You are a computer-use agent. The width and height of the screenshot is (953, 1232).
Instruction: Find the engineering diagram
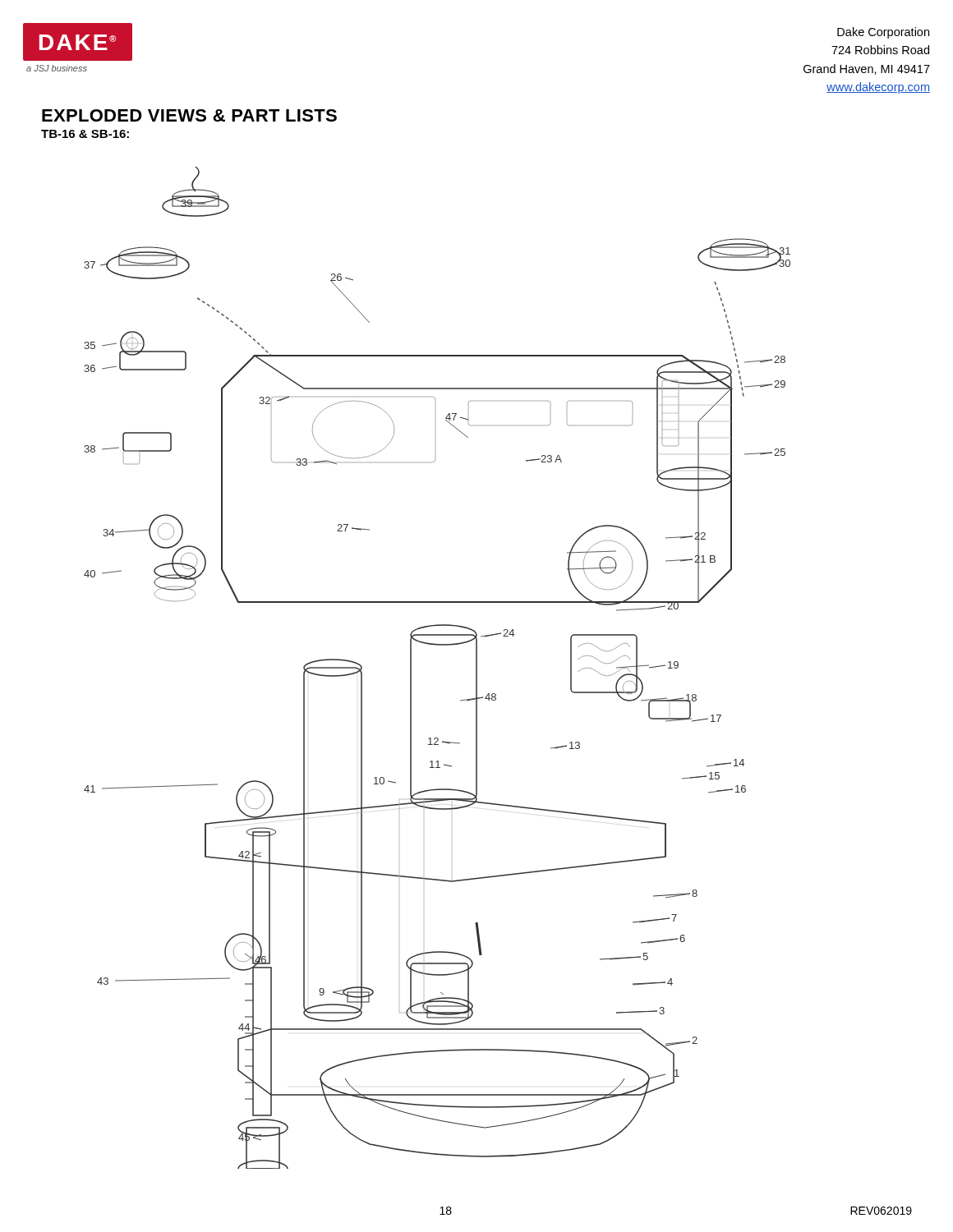(x=476, y=663)
